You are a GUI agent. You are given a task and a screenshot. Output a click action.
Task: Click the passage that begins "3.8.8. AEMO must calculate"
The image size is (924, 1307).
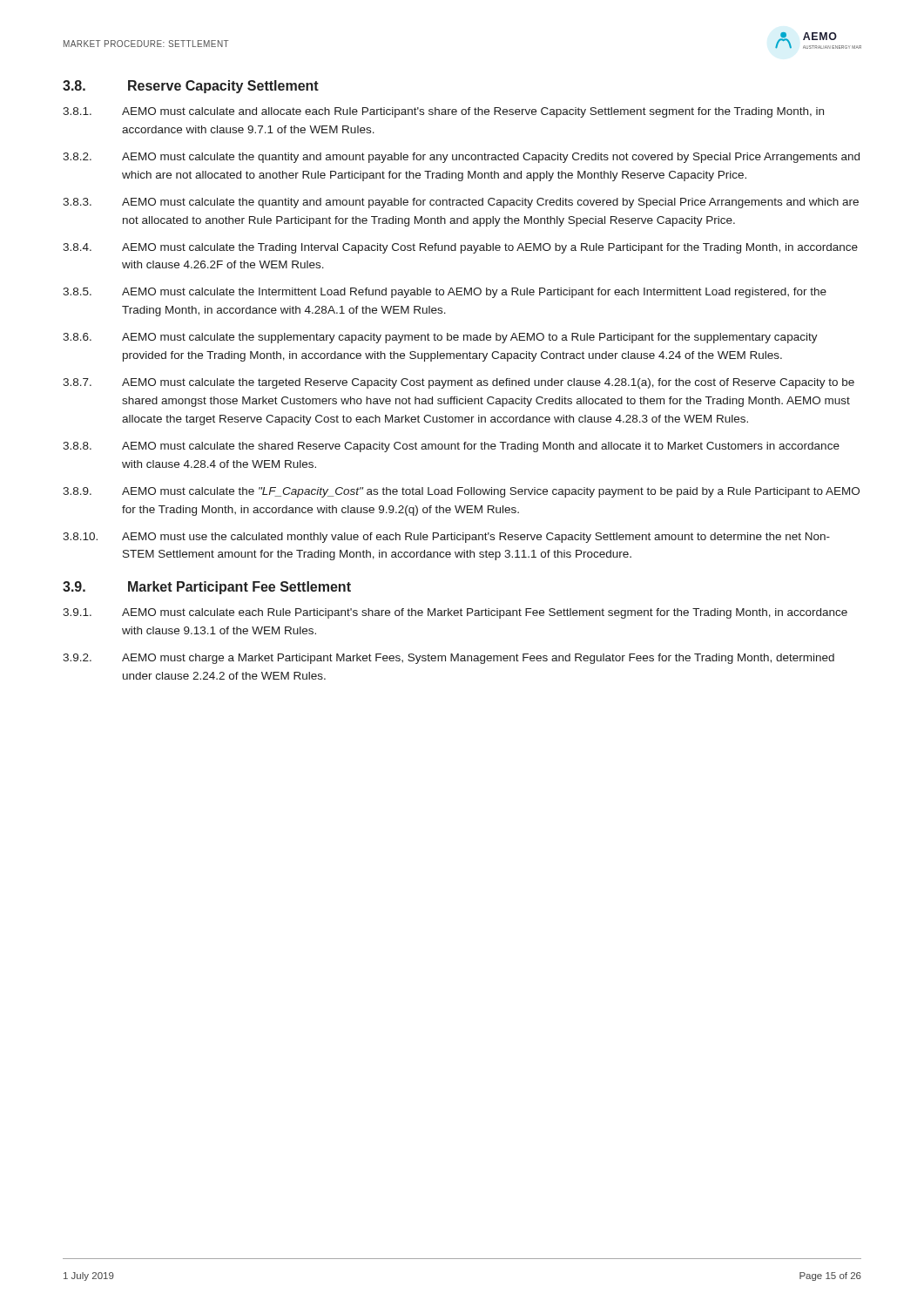point(462,455)
